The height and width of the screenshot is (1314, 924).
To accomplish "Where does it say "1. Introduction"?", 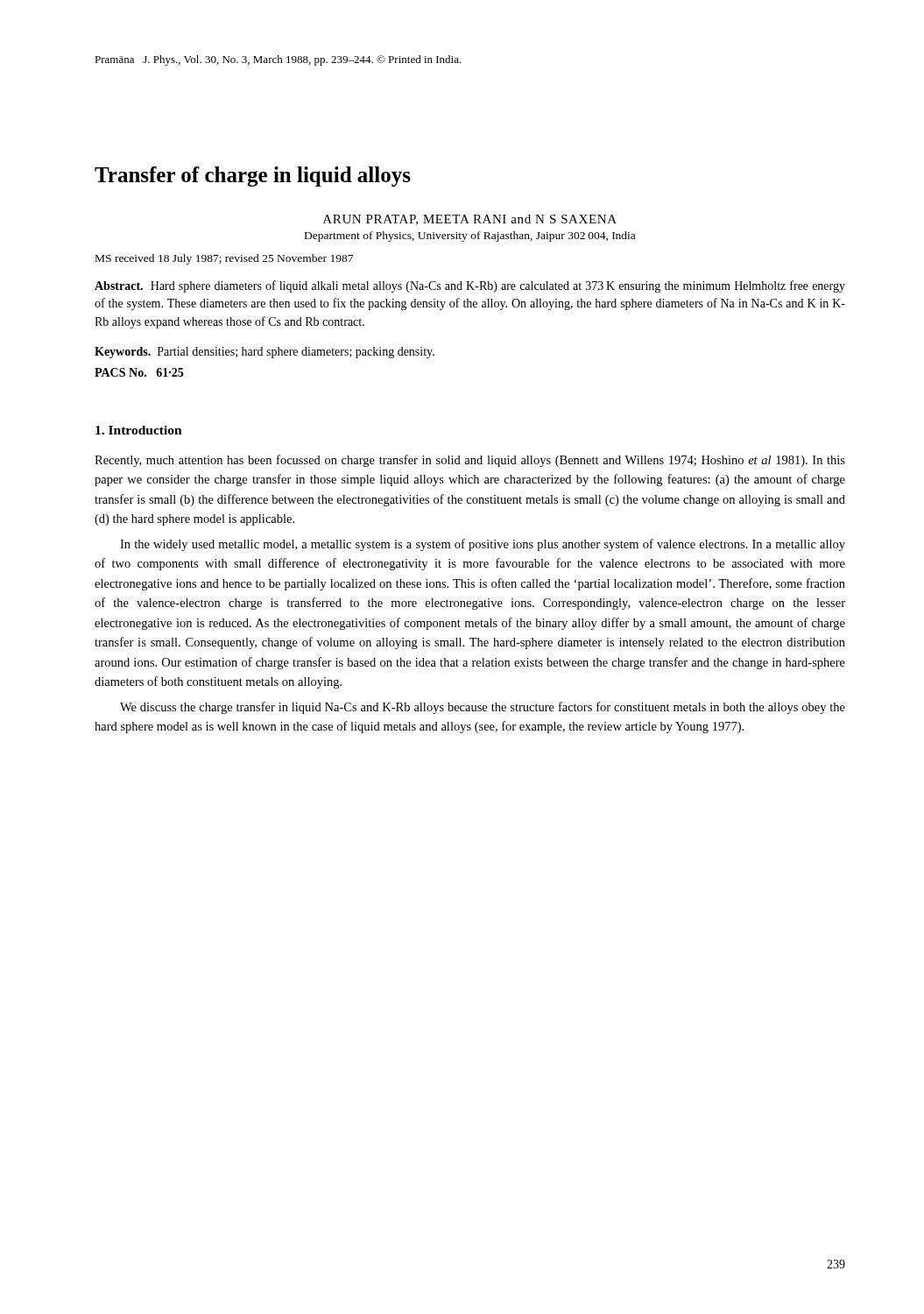I will 138,430.
